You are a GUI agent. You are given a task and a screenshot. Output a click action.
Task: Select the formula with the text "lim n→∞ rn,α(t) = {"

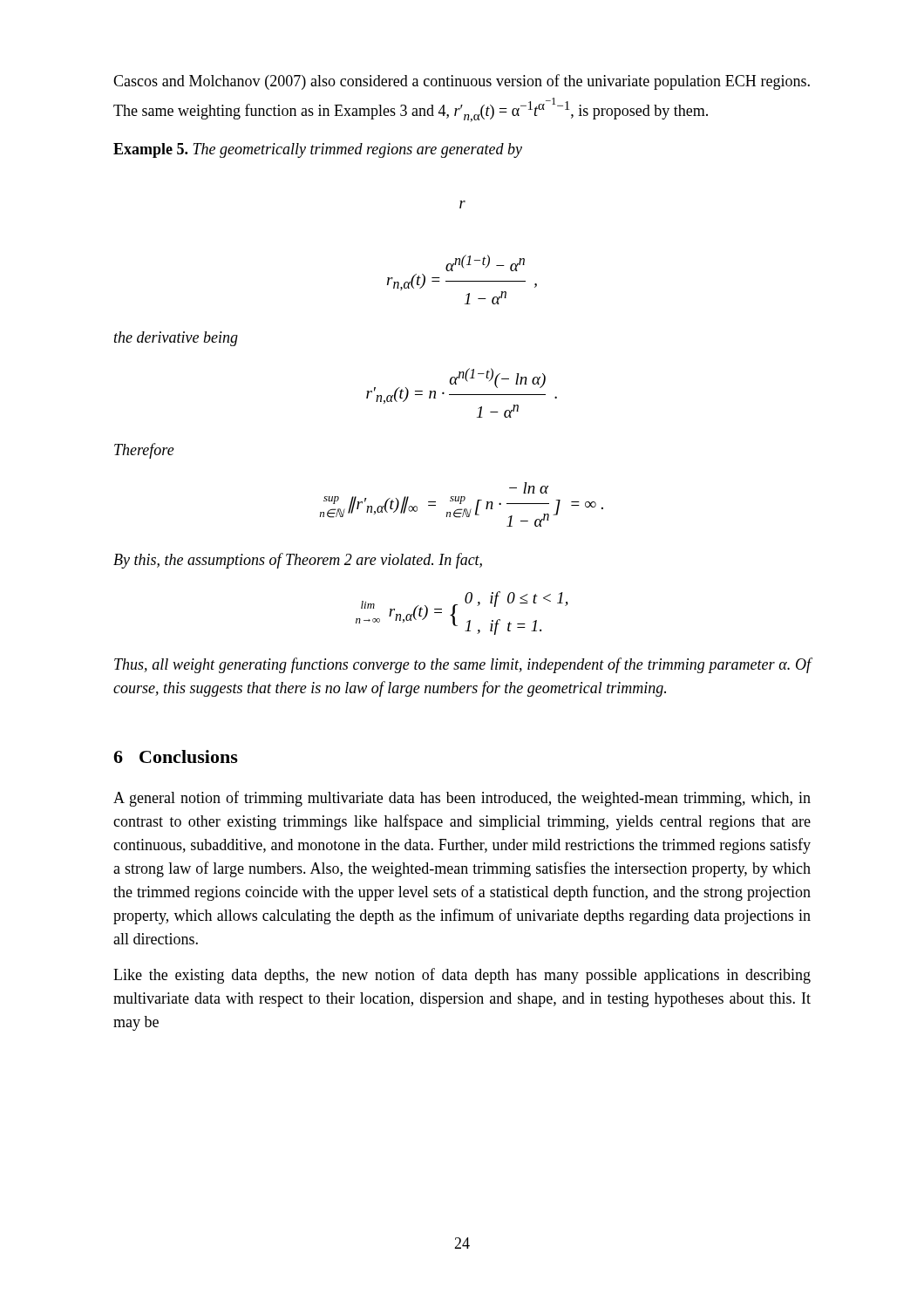pos(462,612)
